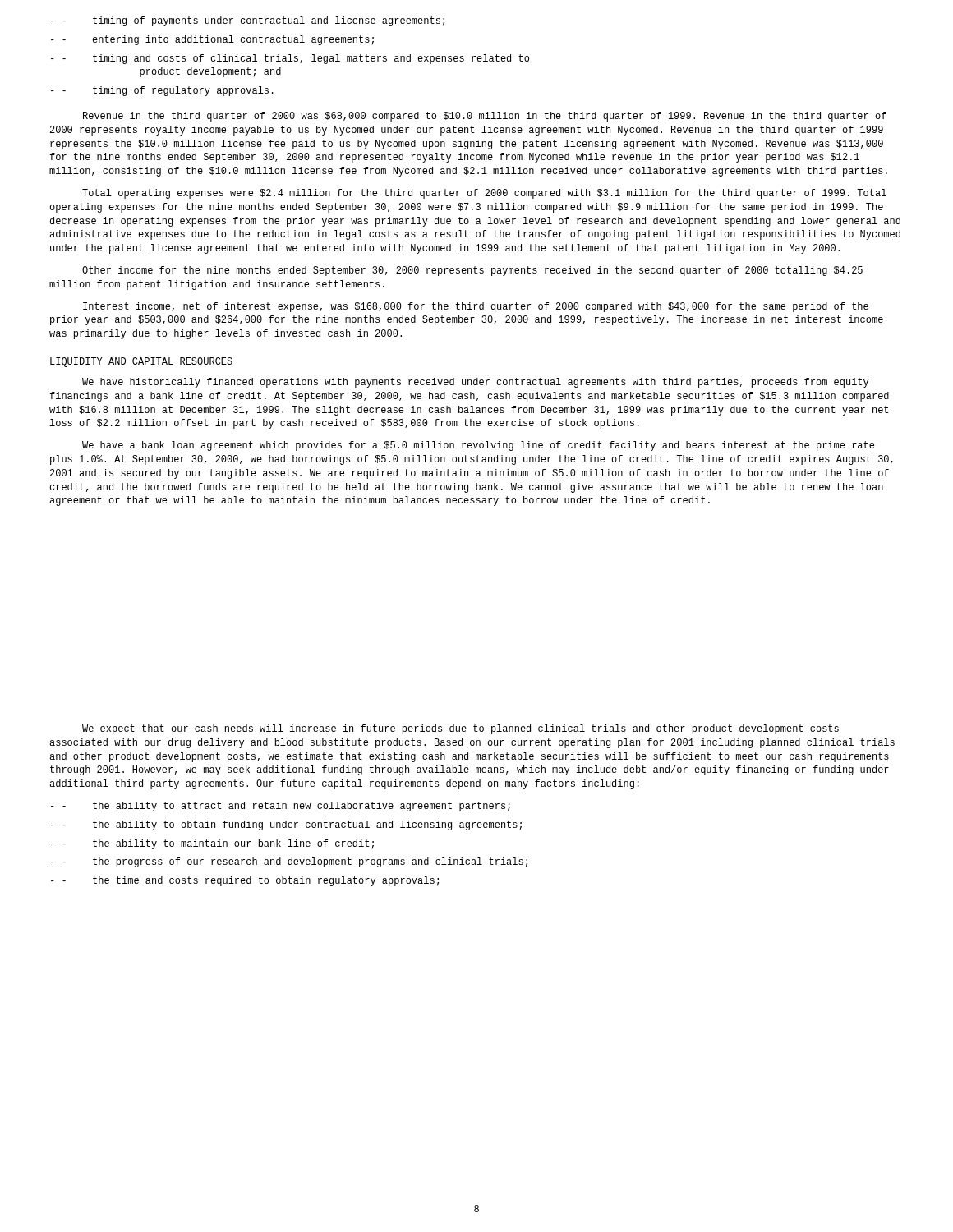Click the section header
The image size is (953, 1232).
click(141, 362)
